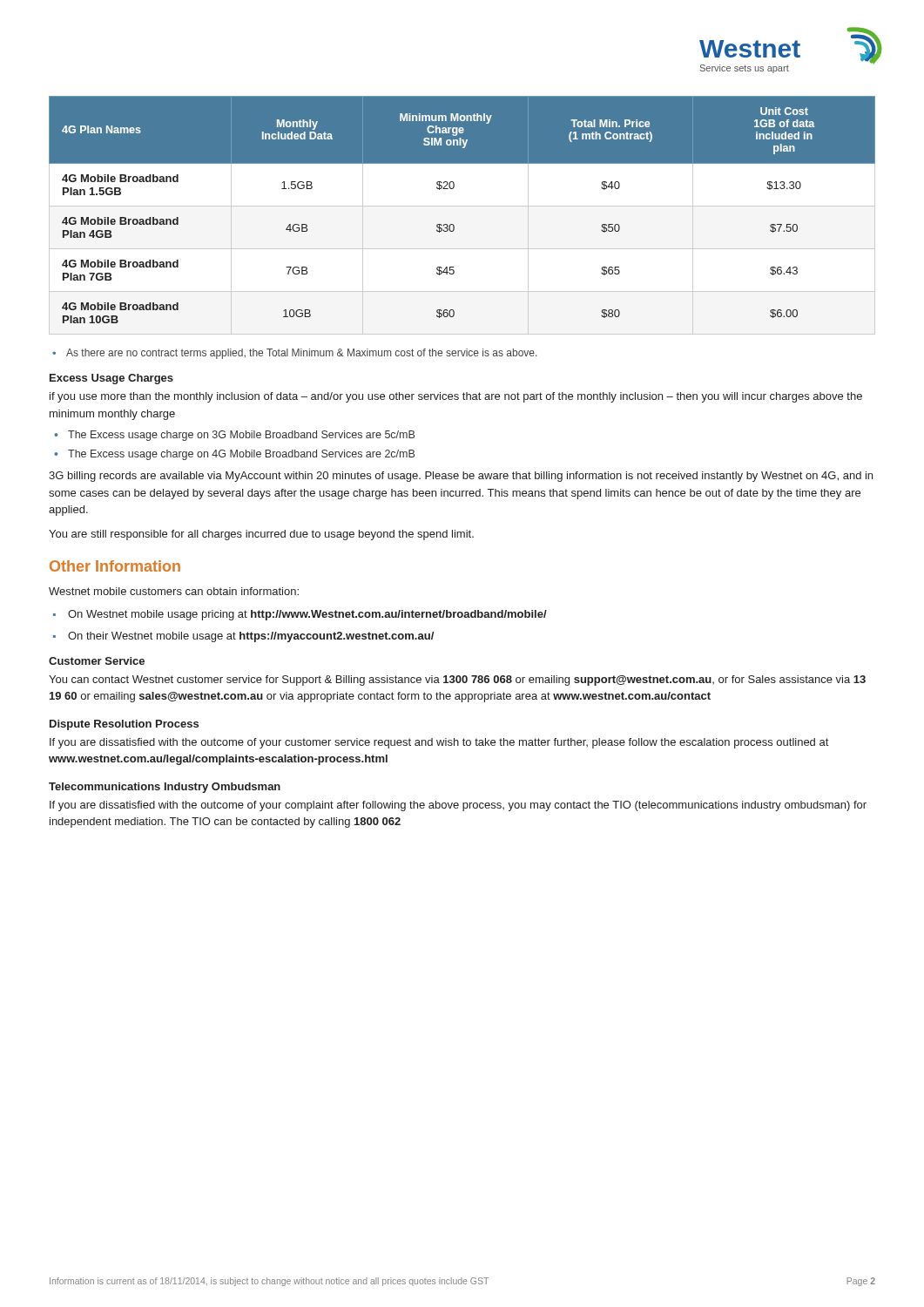Select the list item that reads "As there are no contract"
The width and height of the screenshot is (924, 1307).
click(462, 353)
